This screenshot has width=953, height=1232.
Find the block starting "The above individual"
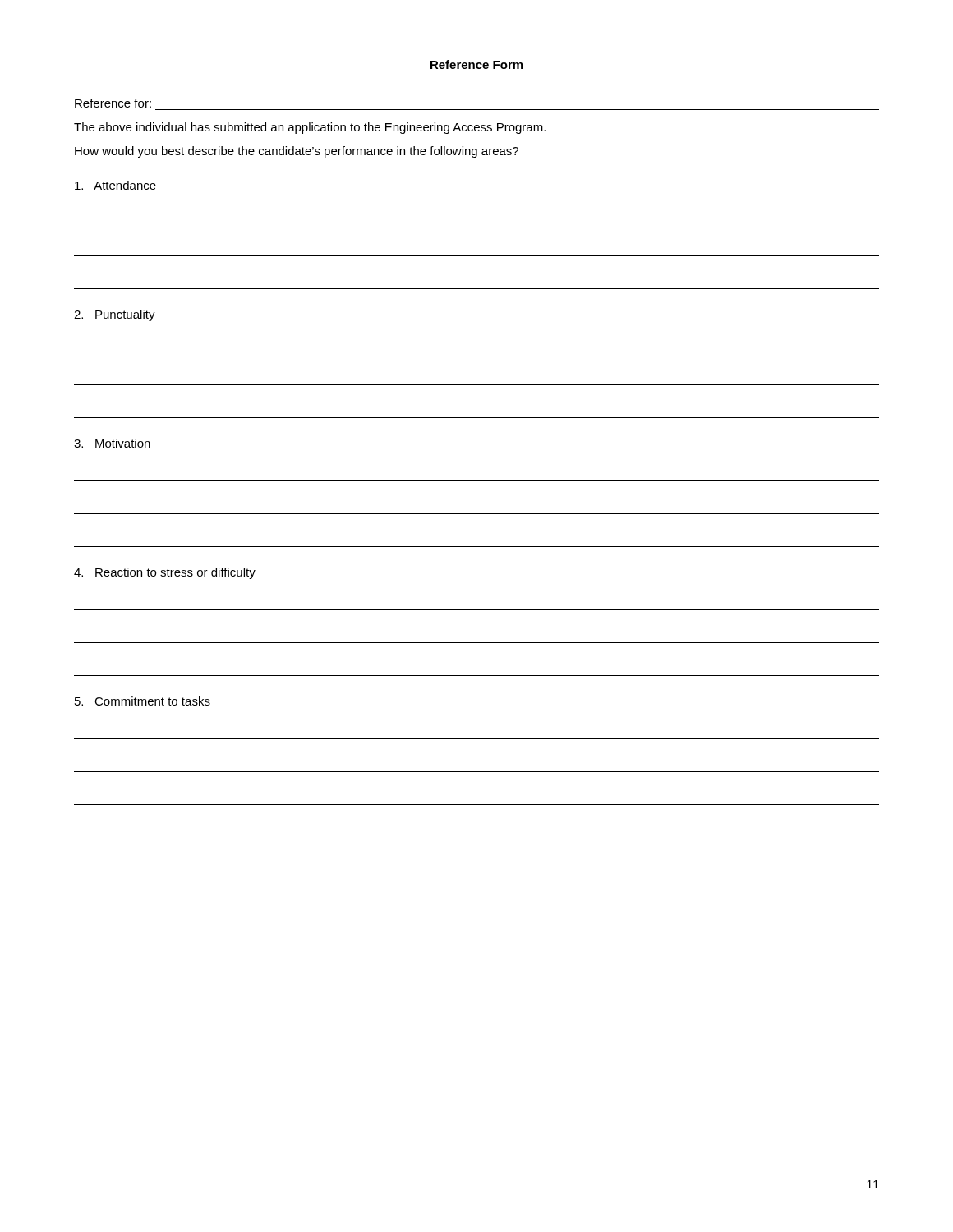310,127
